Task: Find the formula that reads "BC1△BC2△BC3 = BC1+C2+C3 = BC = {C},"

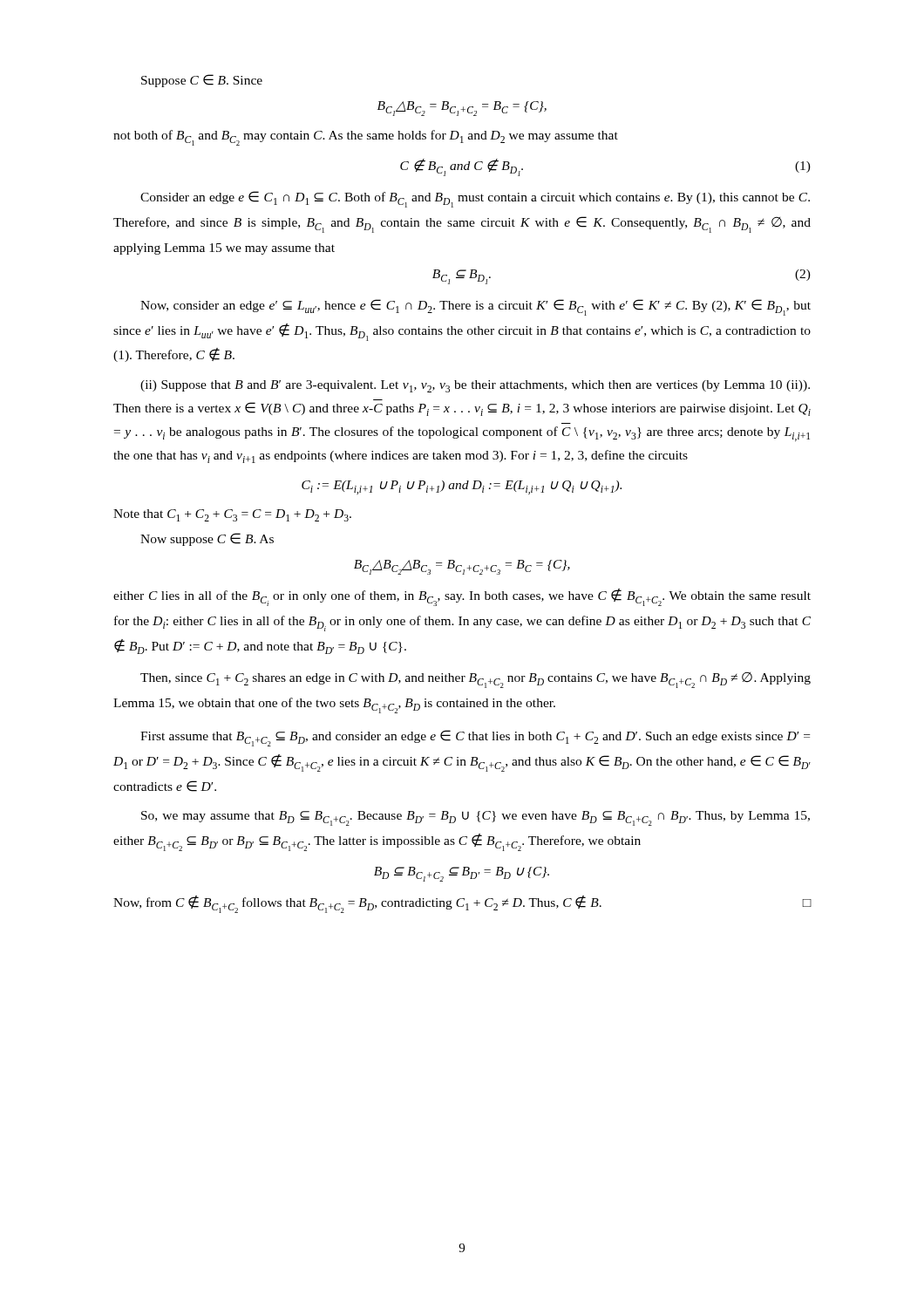Action: coord(462,567)
